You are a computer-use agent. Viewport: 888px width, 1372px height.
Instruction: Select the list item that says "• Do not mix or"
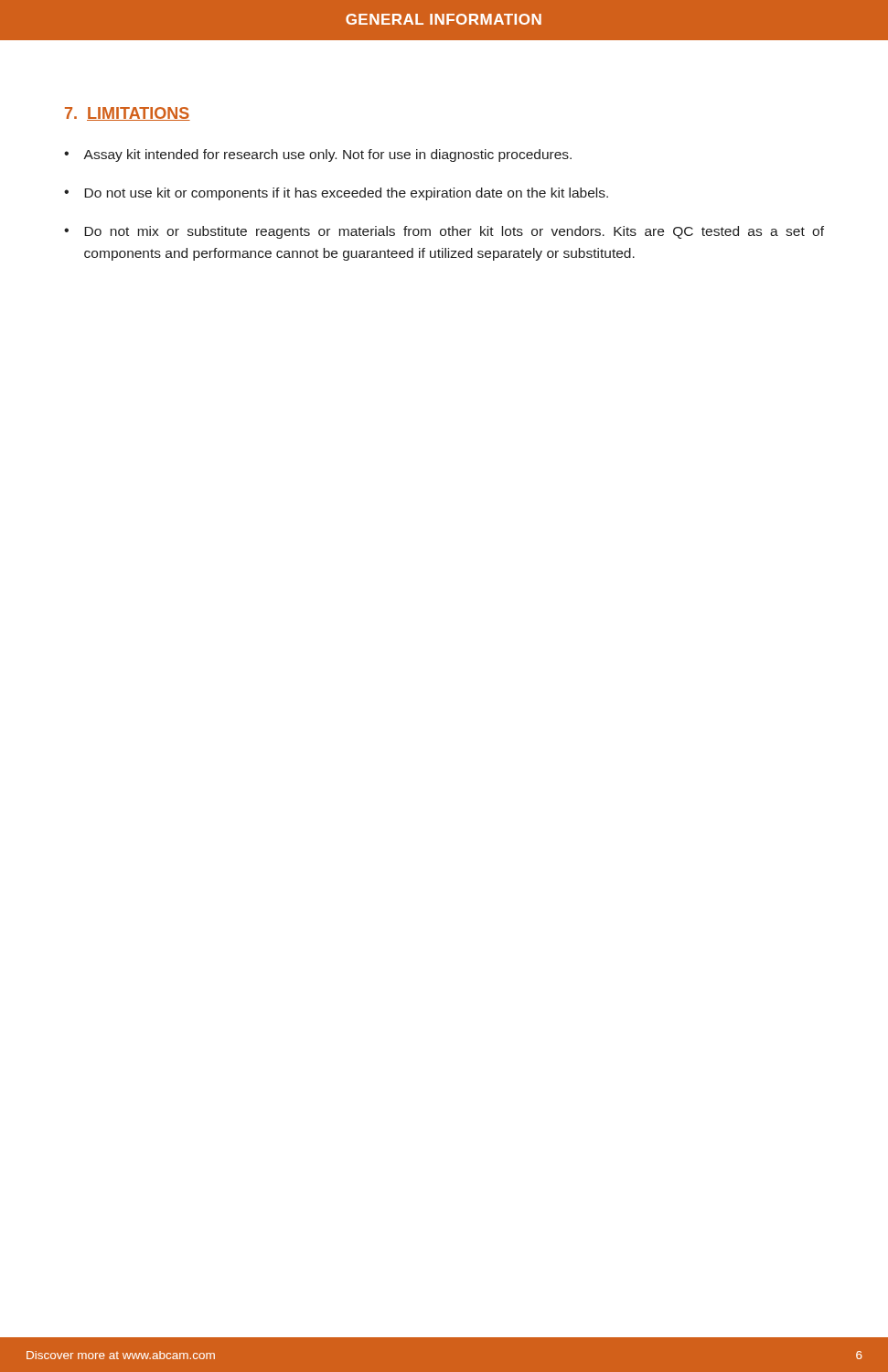pyautogui.click(x=444, y=242)
